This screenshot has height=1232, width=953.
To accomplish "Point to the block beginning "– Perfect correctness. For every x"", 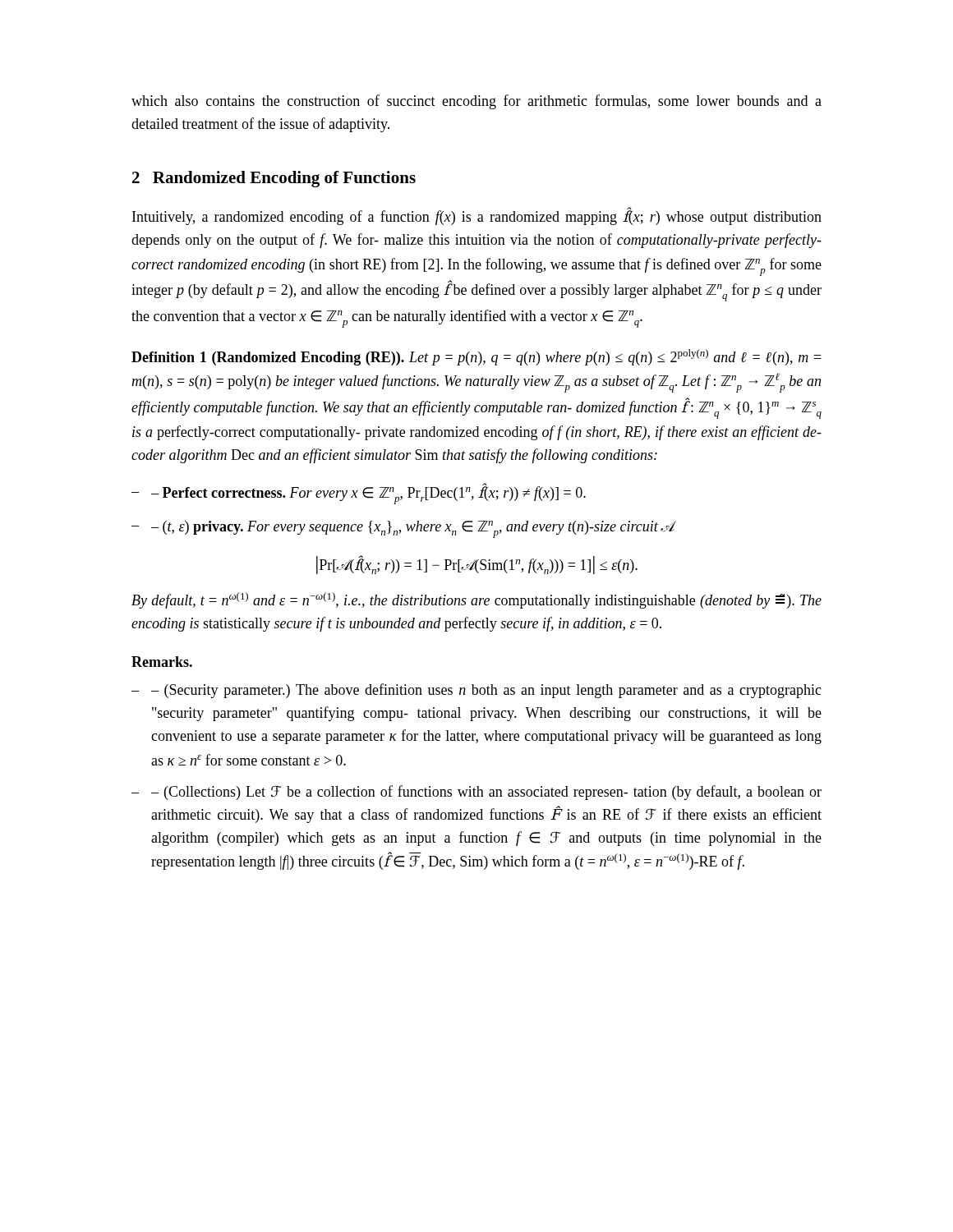I will click(x=369, y=493).
